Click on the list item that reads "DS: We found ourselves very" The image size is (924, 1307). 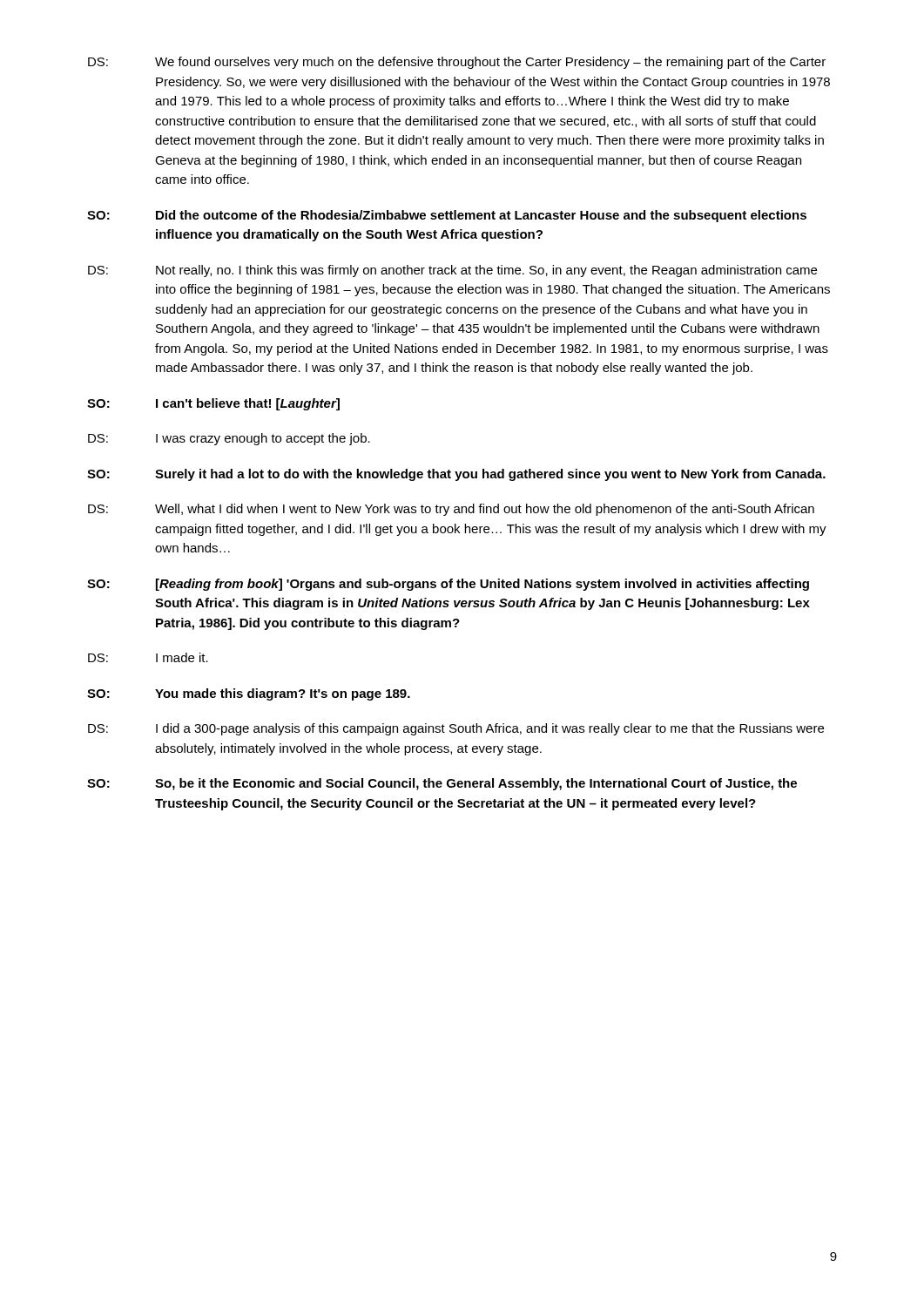[462, 121]
